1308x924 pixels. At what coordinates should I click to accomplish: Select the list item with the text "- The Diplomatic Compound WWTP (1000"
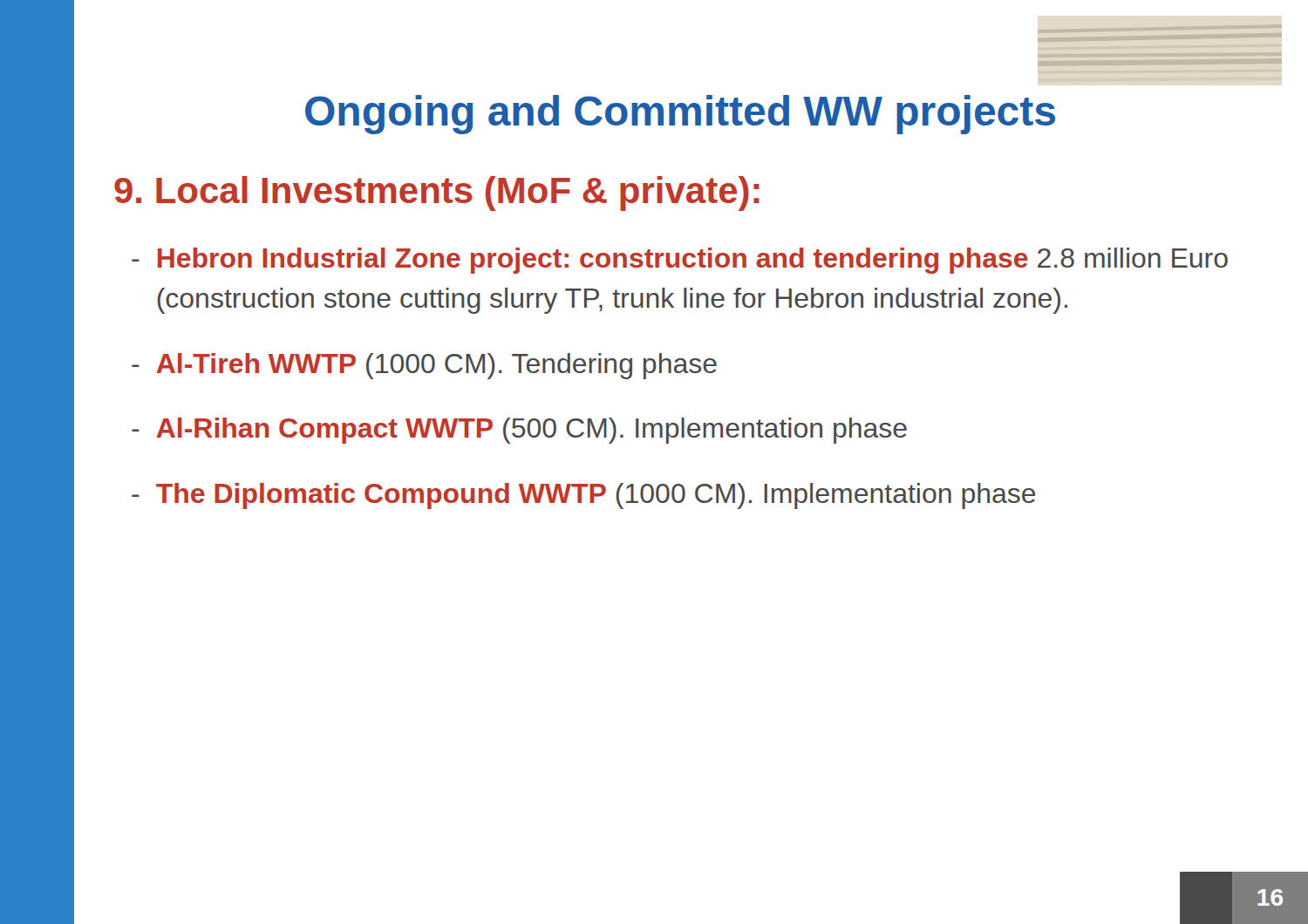pos(689,493)
